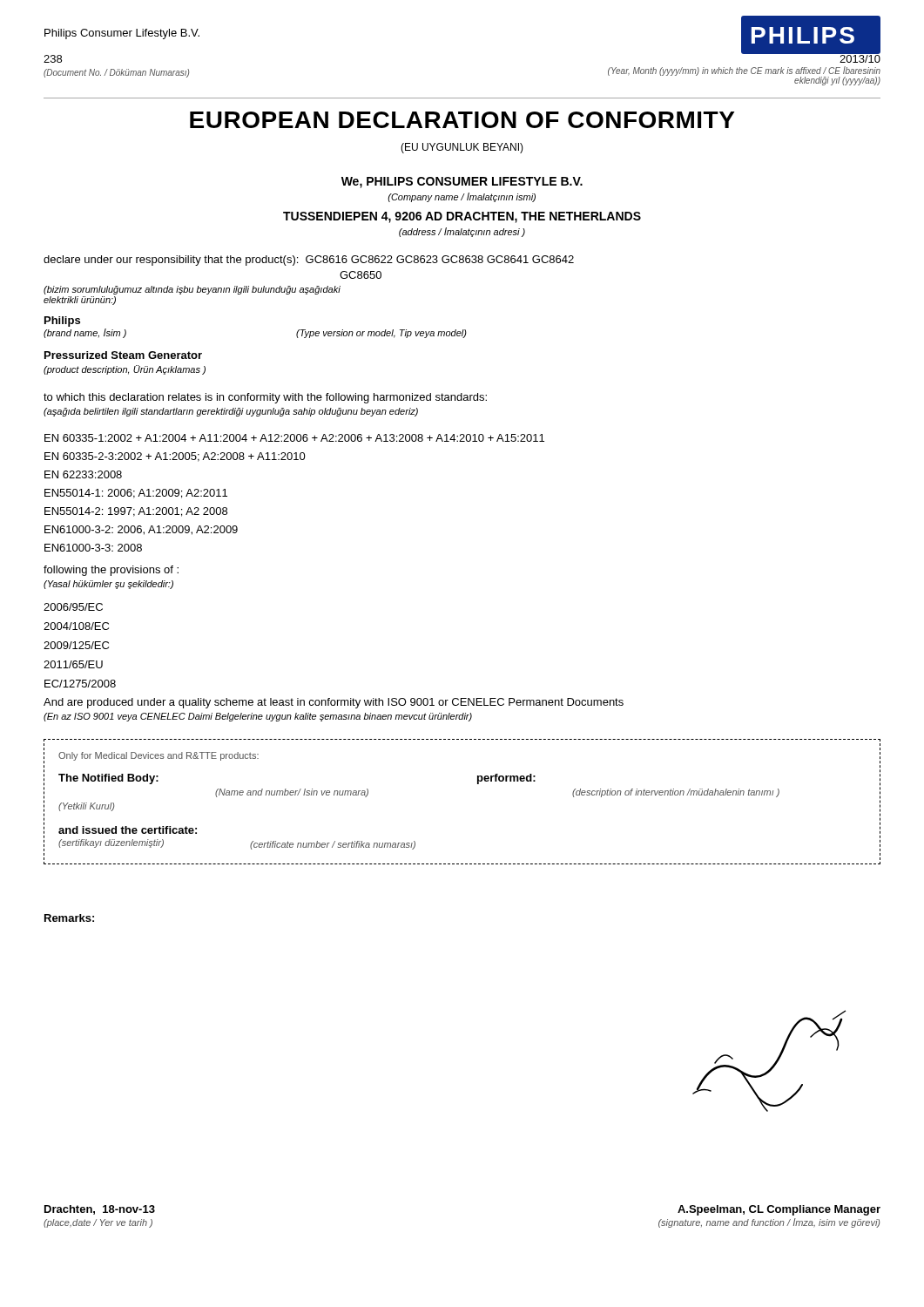Point to the element starting "(product description, Ürün Açıklamas )"
The height and width of the screenshot is (1307, 924).
click(125, 369)
